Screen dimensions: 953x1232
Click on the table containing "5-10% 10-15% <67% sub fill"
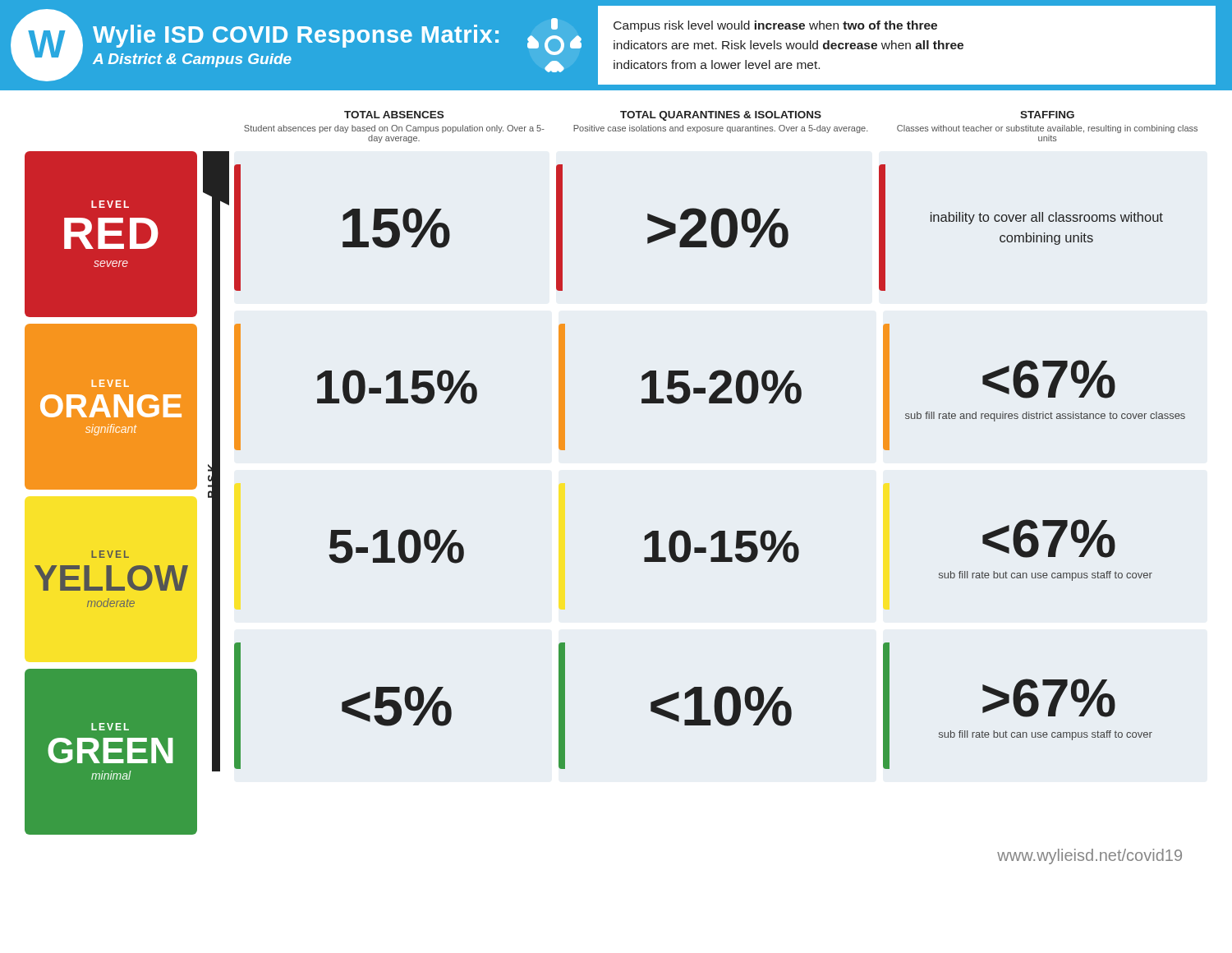click(x=721, y=546)
